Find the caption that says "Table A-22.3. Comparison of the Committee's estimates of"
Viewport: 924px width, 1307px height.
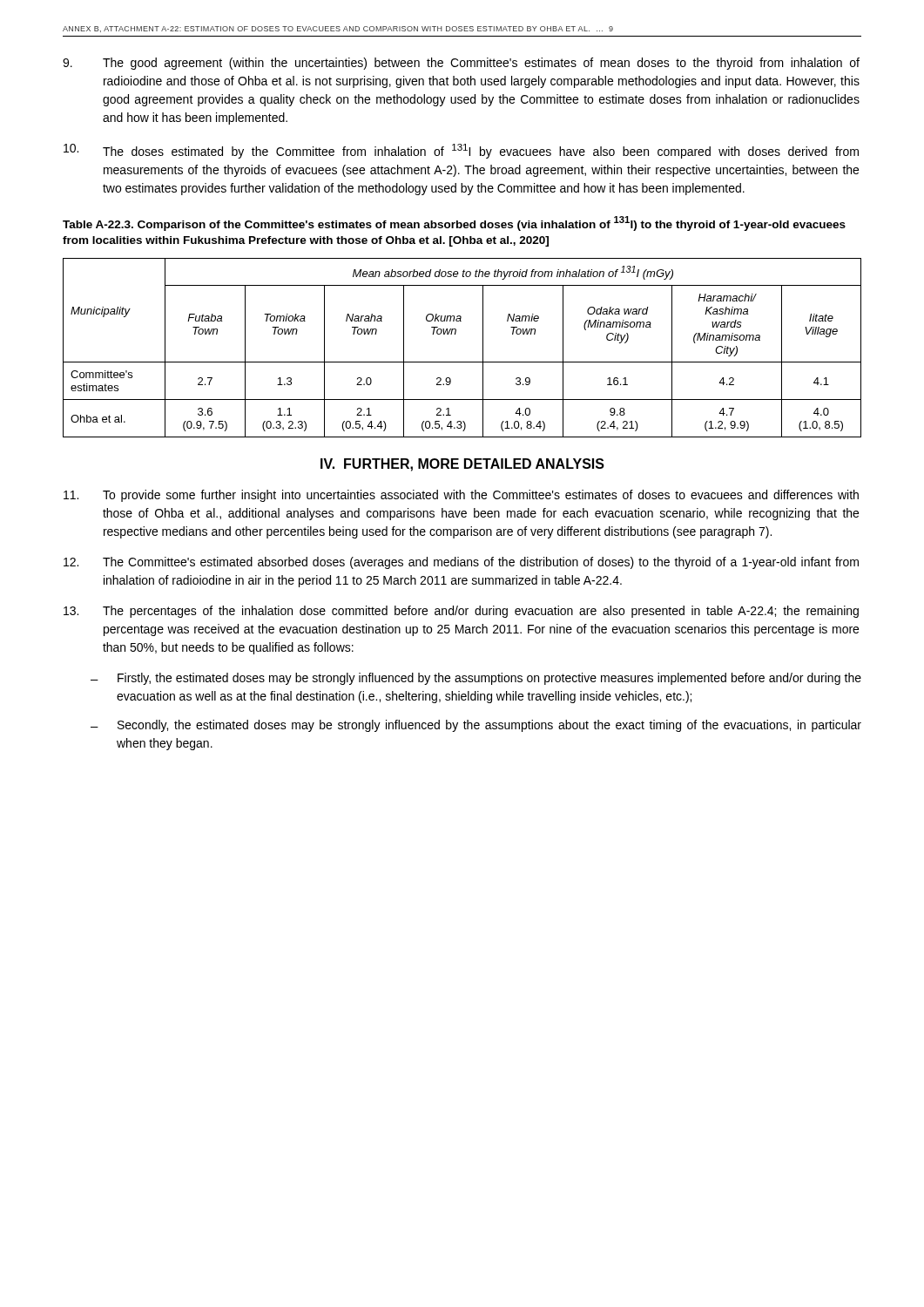pos(454,230)
